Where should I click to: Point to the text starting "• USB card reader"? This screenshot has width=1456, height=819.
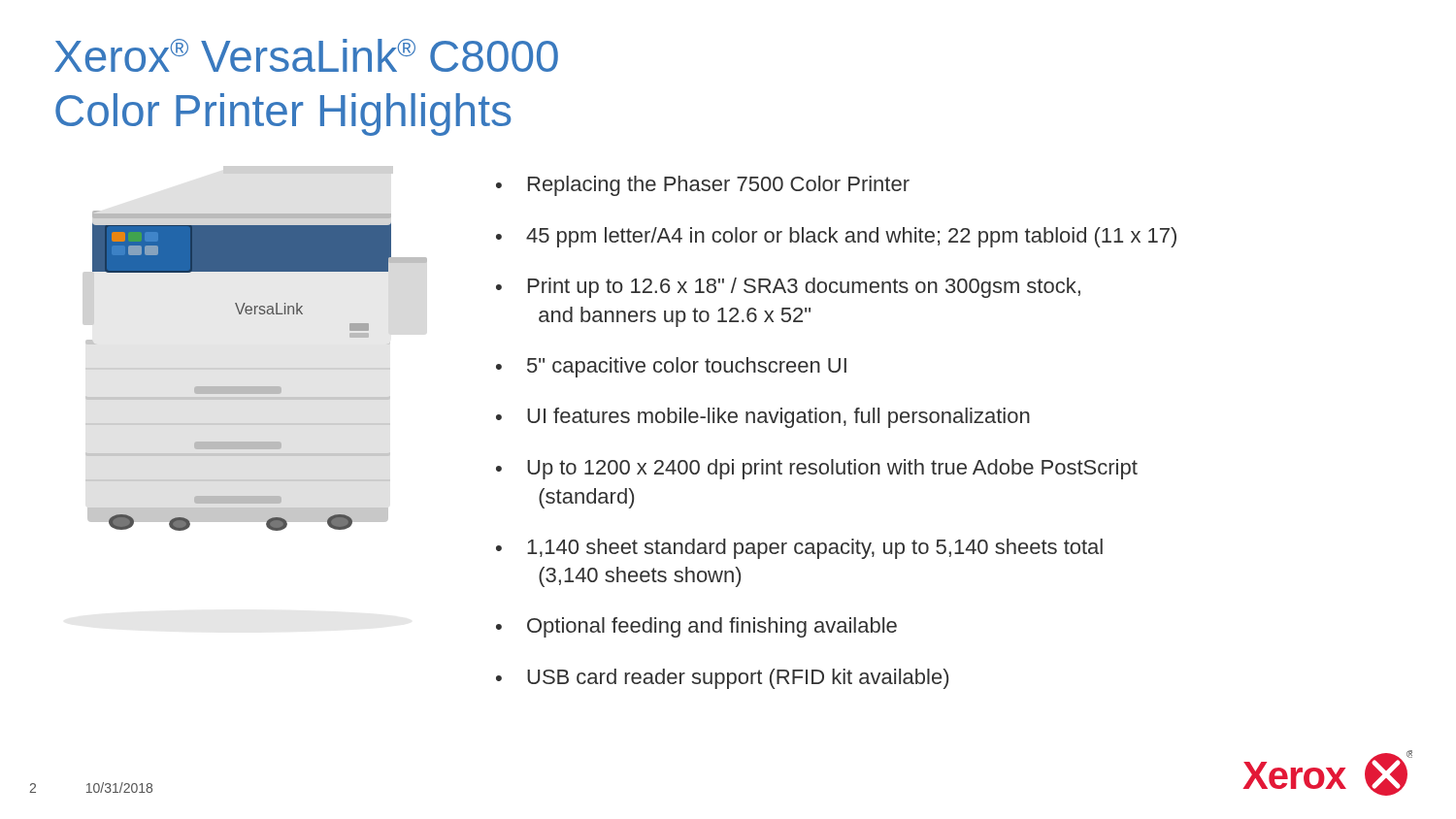coord(722,677)
